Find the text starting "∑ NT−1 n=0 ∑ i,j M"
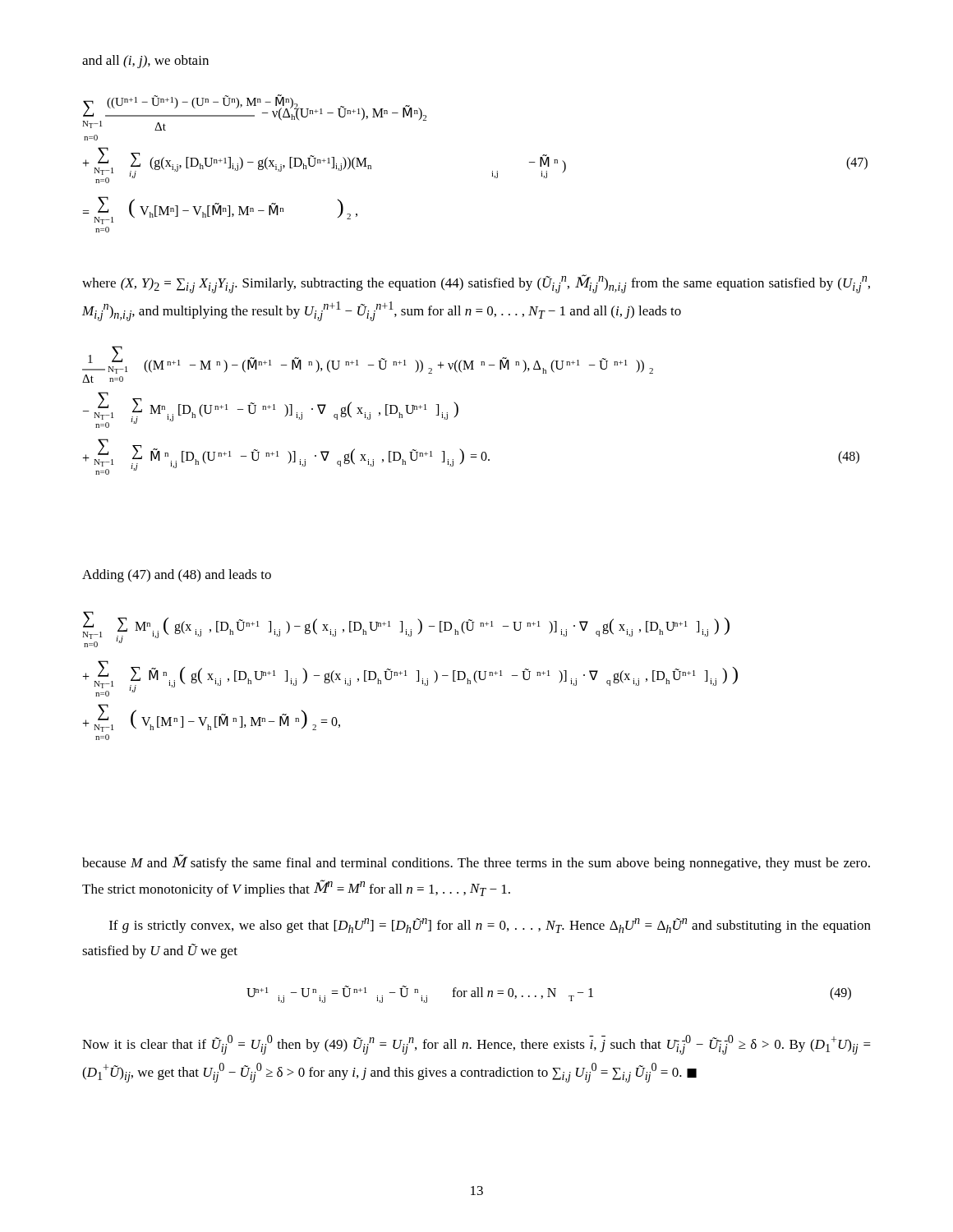The height and width of the screenshot is (1232, 953). click(406, 629)
